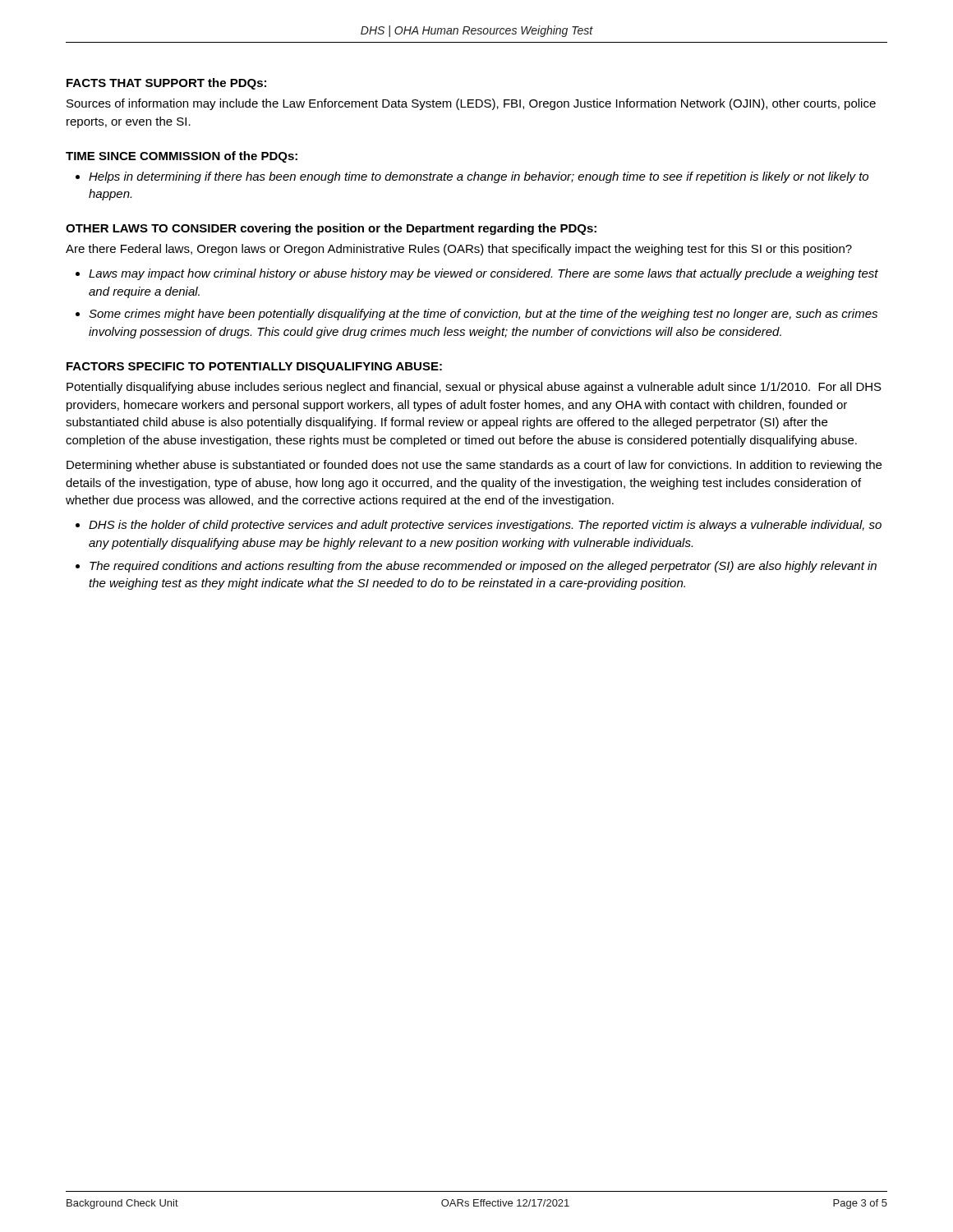Find the region starting "DHS is the holder of child"
The width and height of the screenshot is (953, 1232).
[485, 533]
